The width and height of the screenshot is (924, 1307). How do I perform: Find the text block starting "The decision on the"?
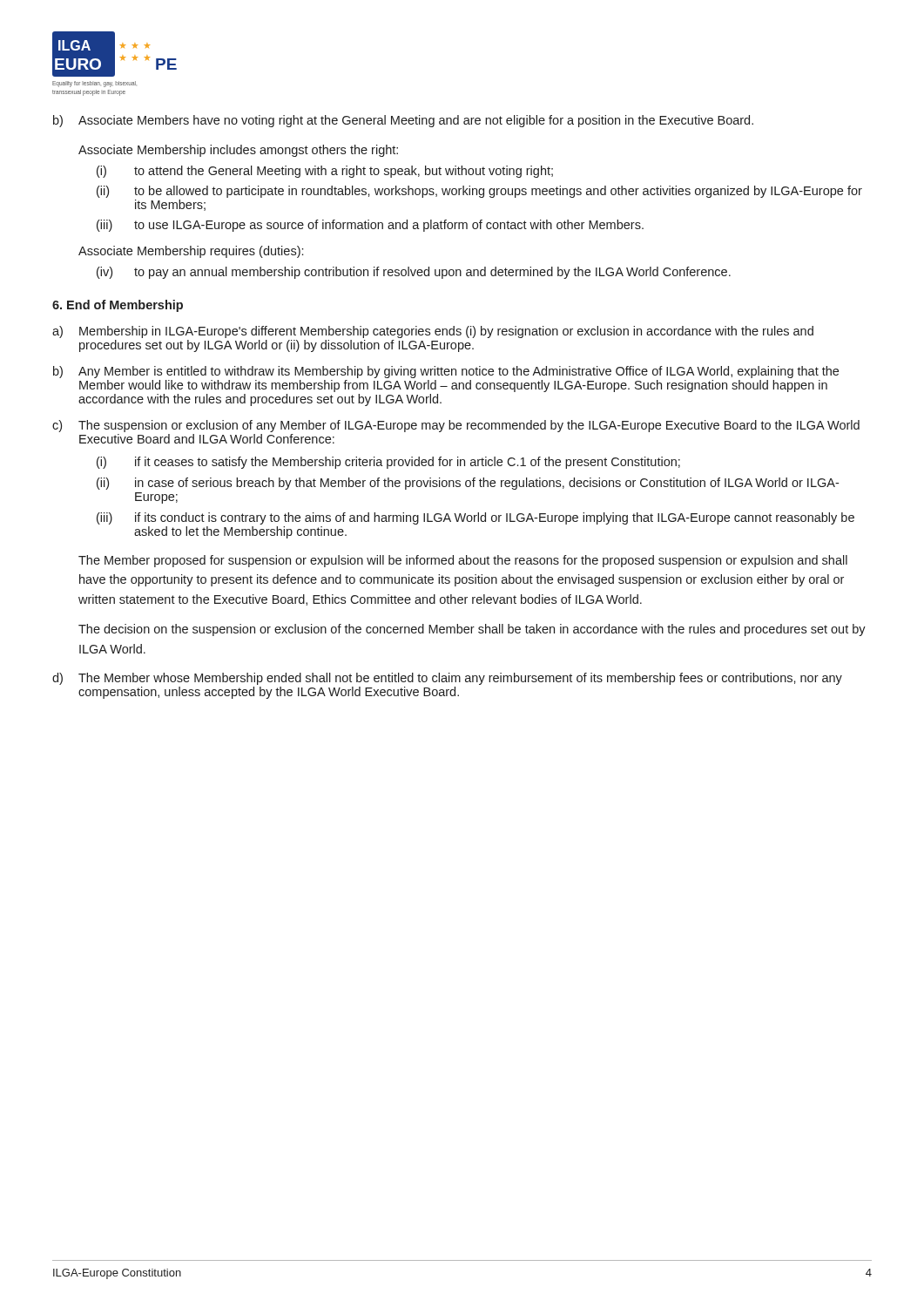pyautogui.click(x=472, y=639)
